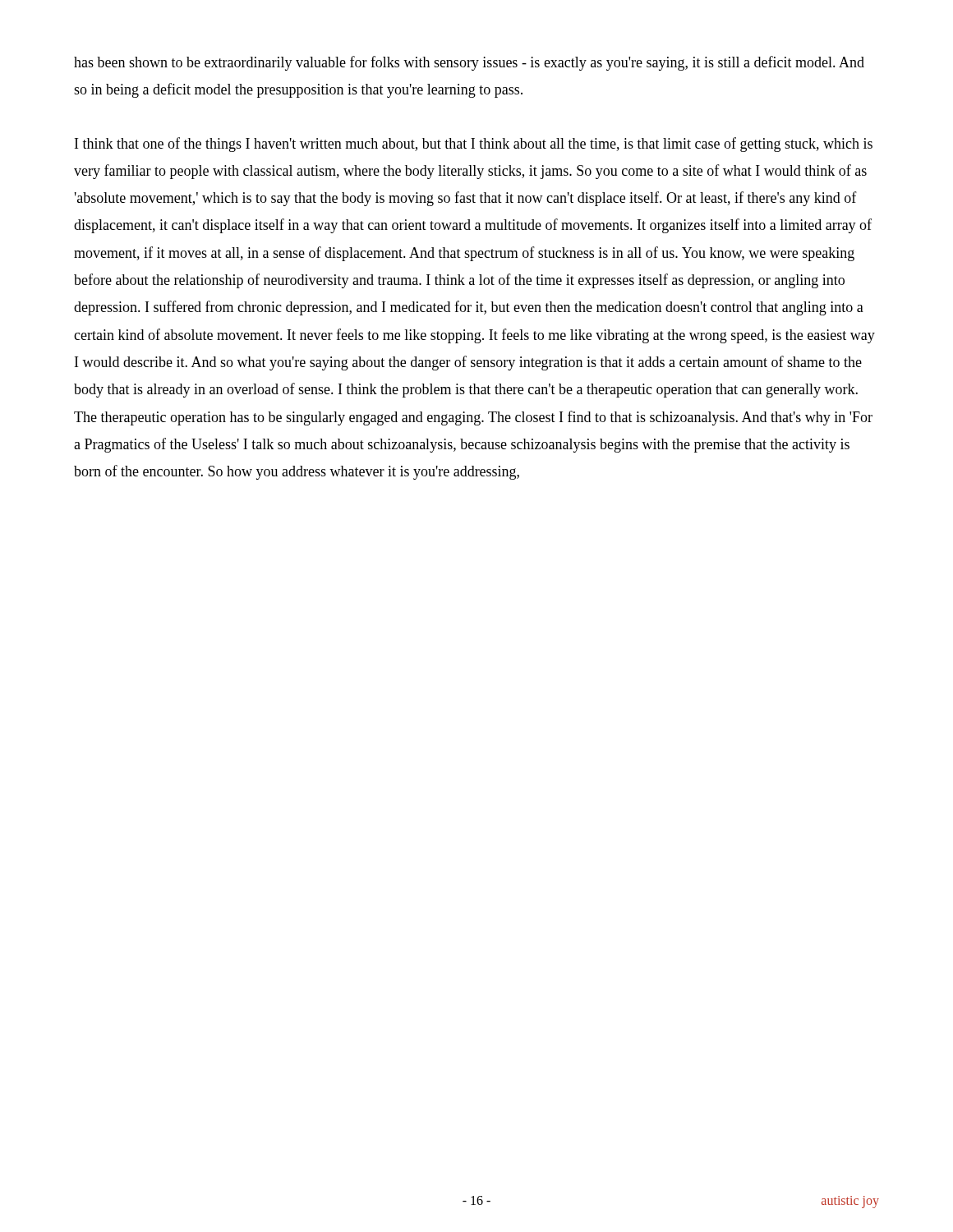
Task: Select the text block starting "I think that one of the"
Action: [x=474, y=307]
